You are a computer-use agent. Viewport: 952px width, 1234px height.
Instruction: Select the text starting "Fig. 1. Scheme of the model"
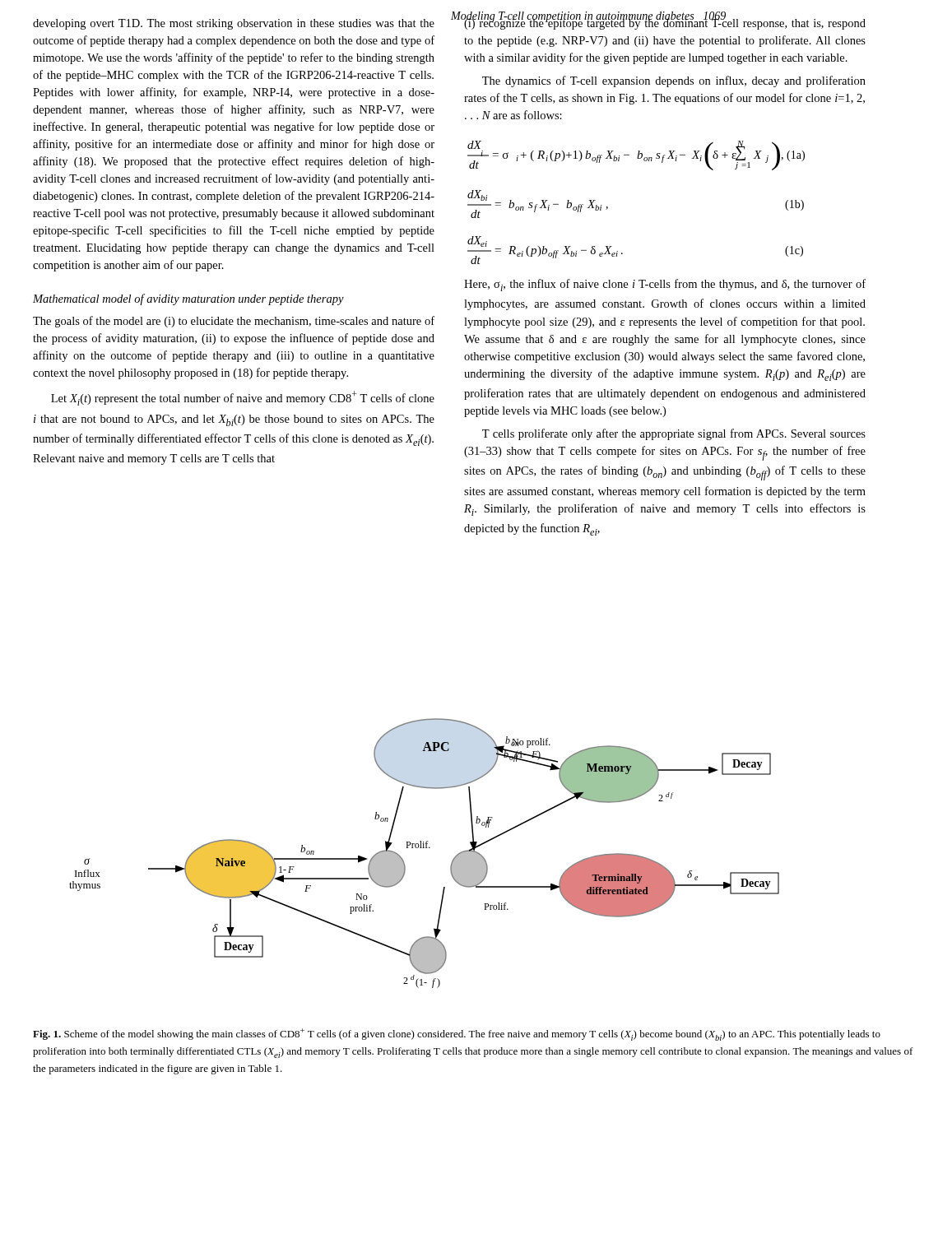tap(473, 1050)
